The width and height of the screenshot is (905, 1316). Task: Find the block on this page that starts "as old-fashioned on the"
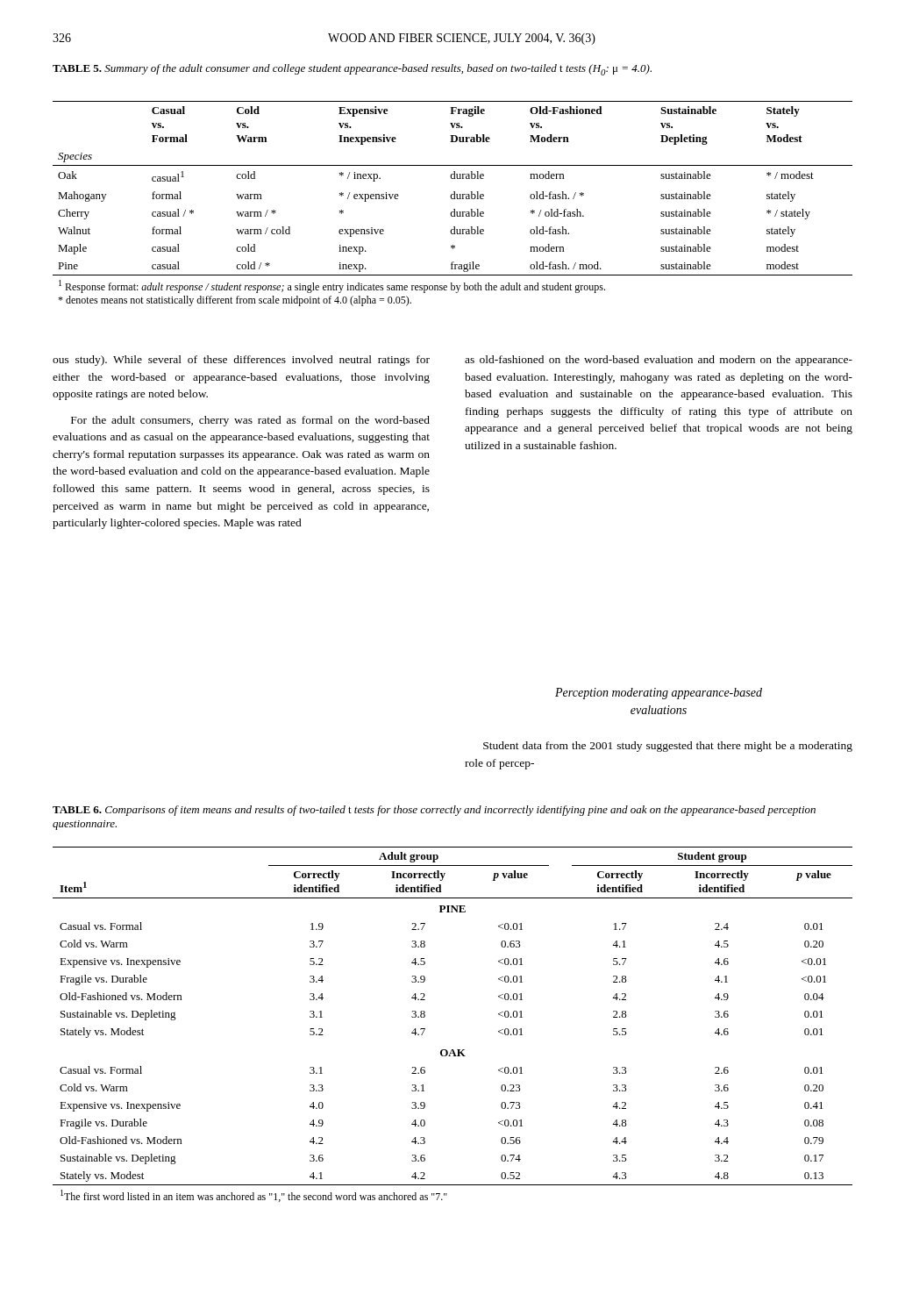pyautogui.click(x=659, y=402)
